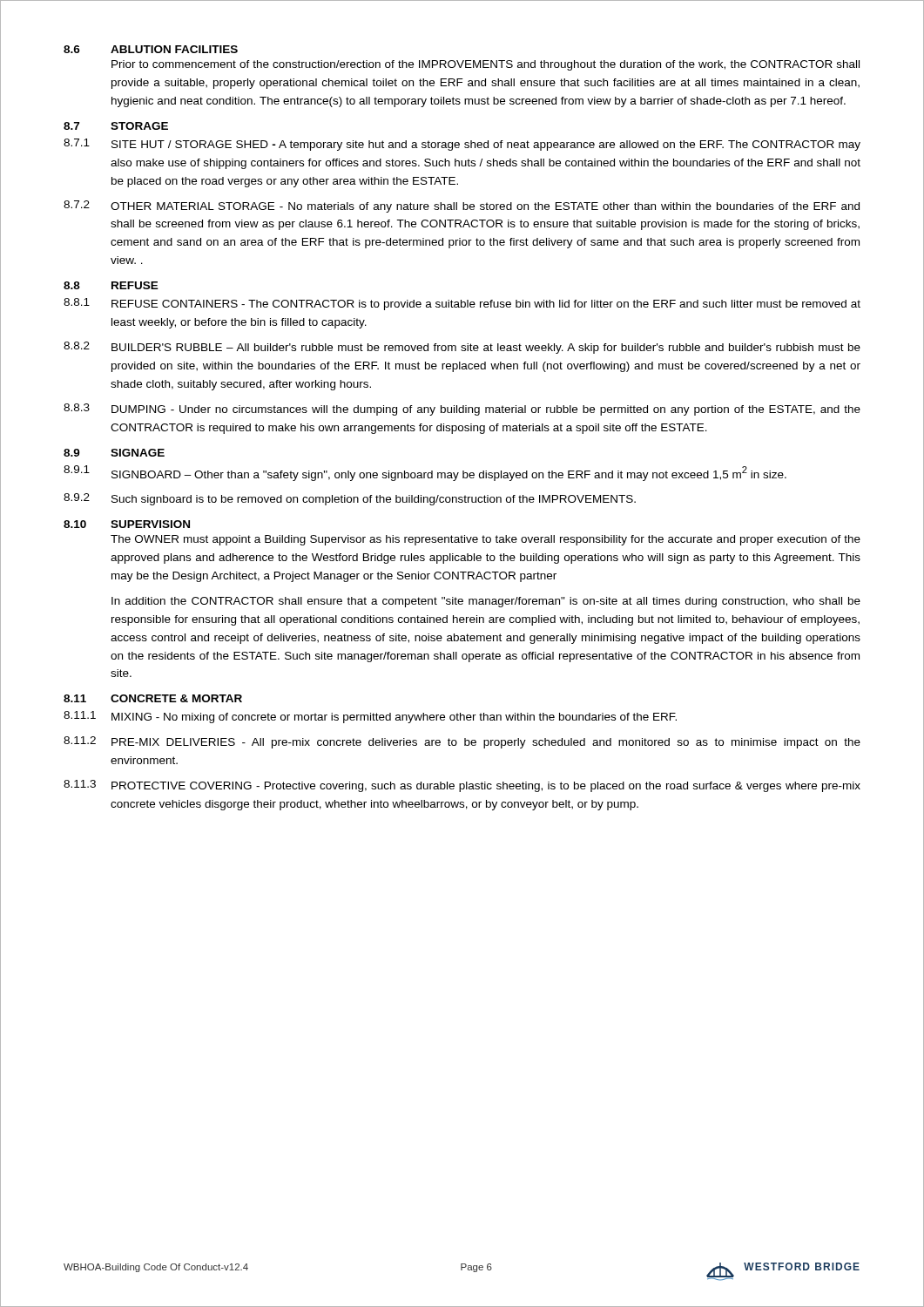Point to the block beginning "8.7.2 OTHER MATERIAL STORAGE -"
This screenshot has width=924, height=1307.
(x=462, y=234)
